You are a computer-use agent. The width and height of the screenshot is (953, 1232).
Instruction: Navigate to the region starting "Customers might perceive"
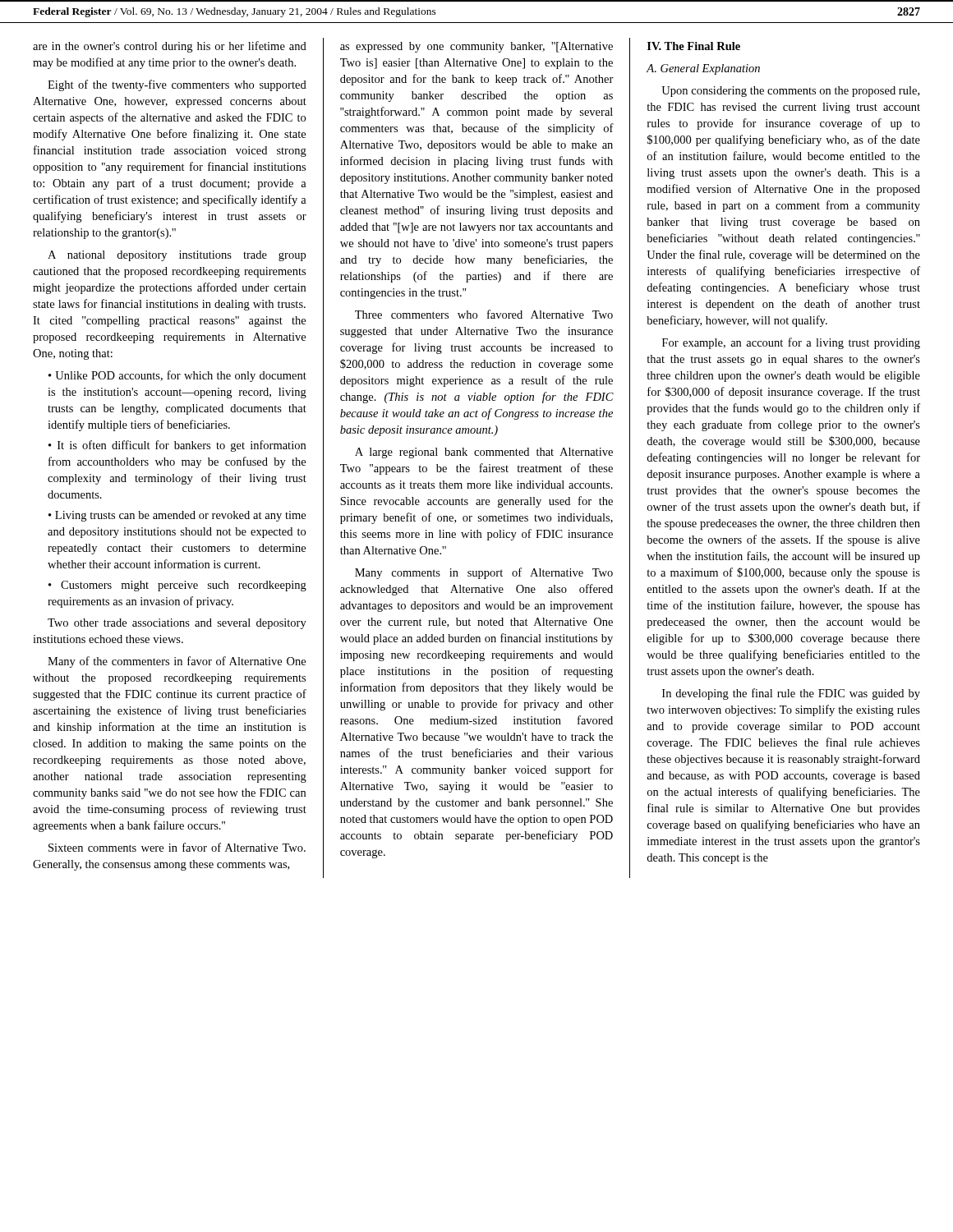click(x=177, y=593)
